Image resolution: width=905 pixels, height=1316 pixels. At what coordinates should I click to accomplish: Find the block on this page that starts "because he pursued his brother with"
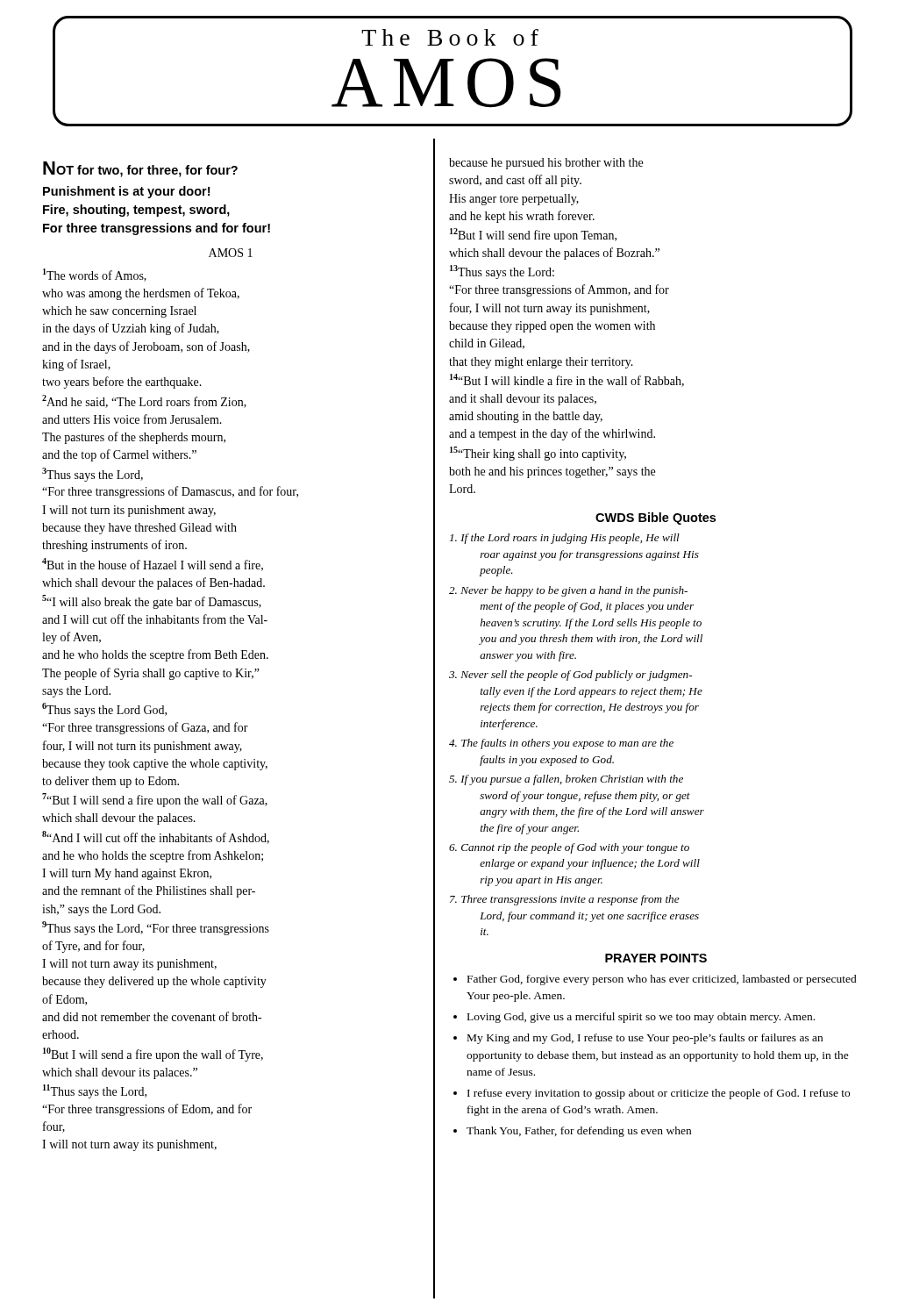[x=567, y=326]
